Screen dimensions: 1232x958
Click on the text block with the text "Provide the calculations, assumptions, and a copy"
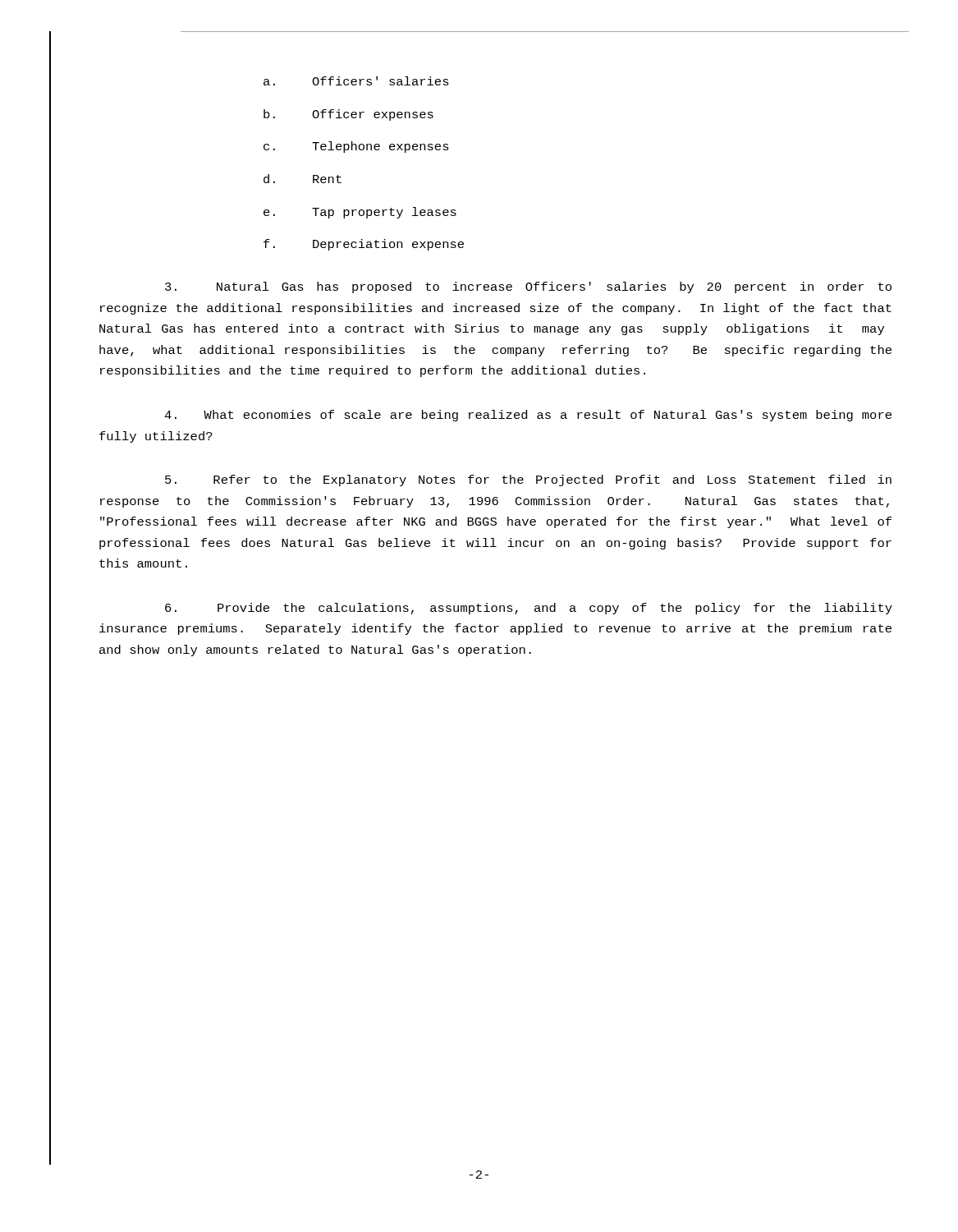coord(495,629)
